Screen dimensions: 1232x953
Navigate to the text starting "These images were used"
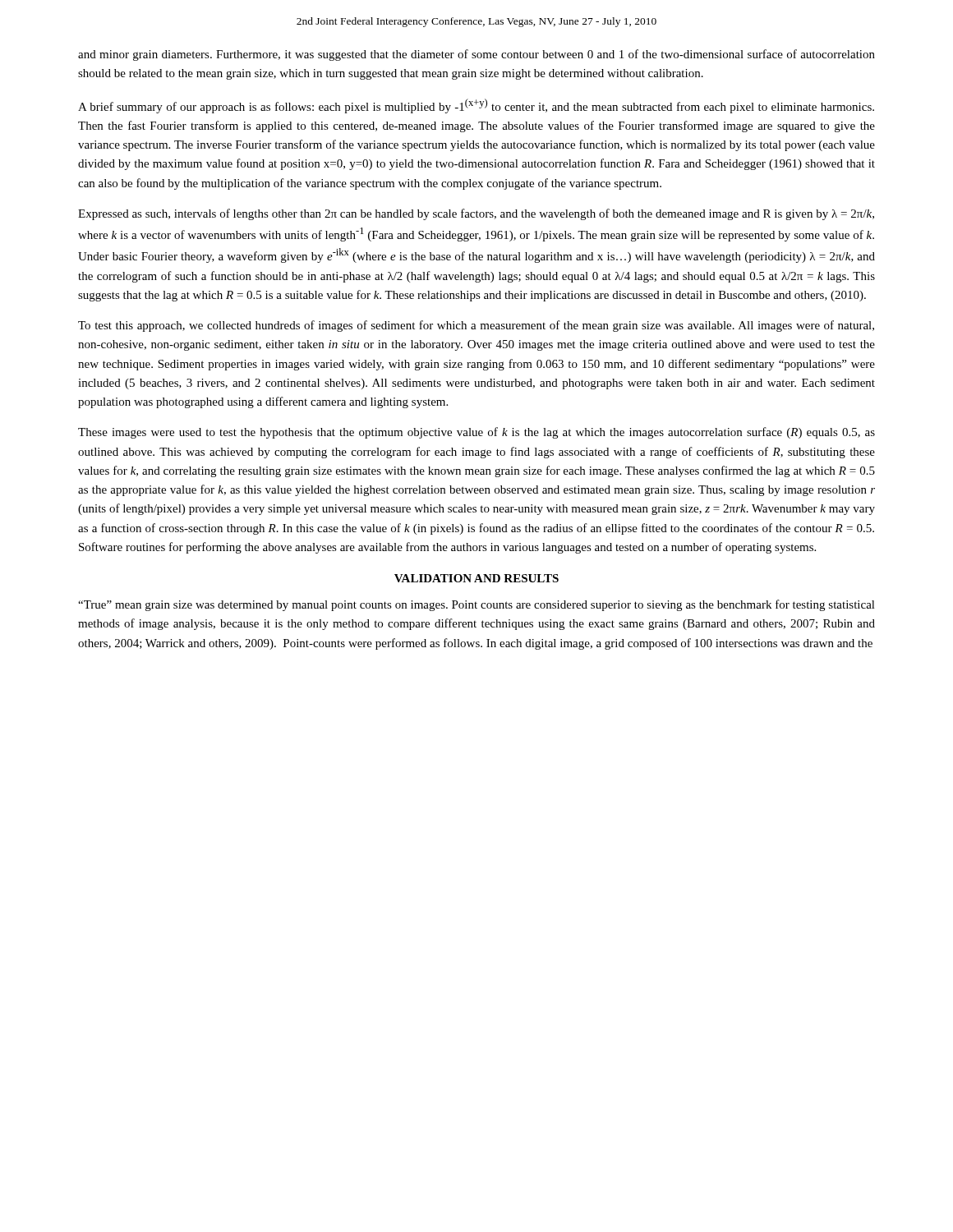pos(476,490)
